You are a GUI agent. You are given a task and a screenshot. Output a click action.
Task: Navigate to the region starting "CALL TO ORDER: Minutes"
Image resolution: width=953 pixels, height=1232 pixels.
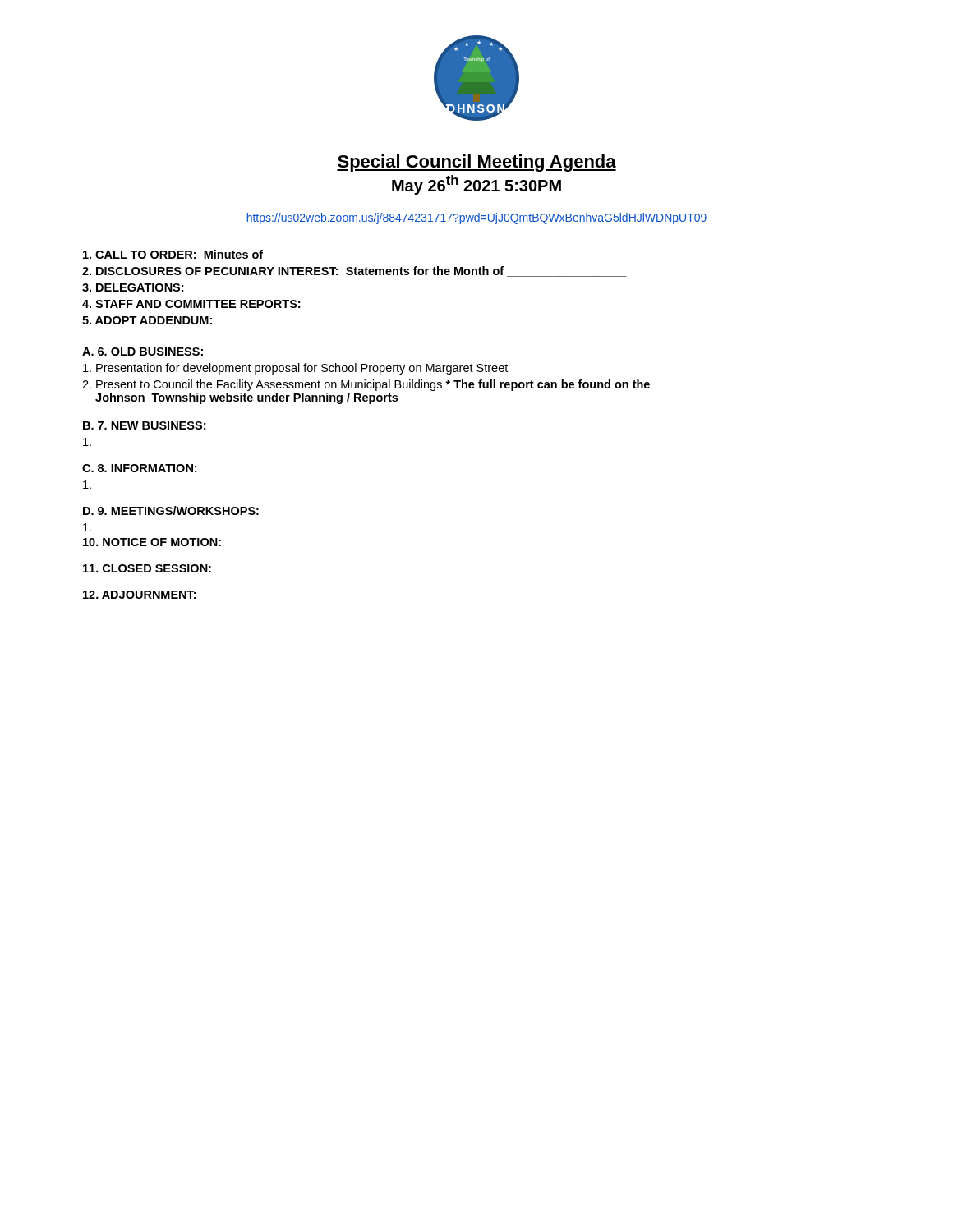pyautogui.click(x=240, y=254)
